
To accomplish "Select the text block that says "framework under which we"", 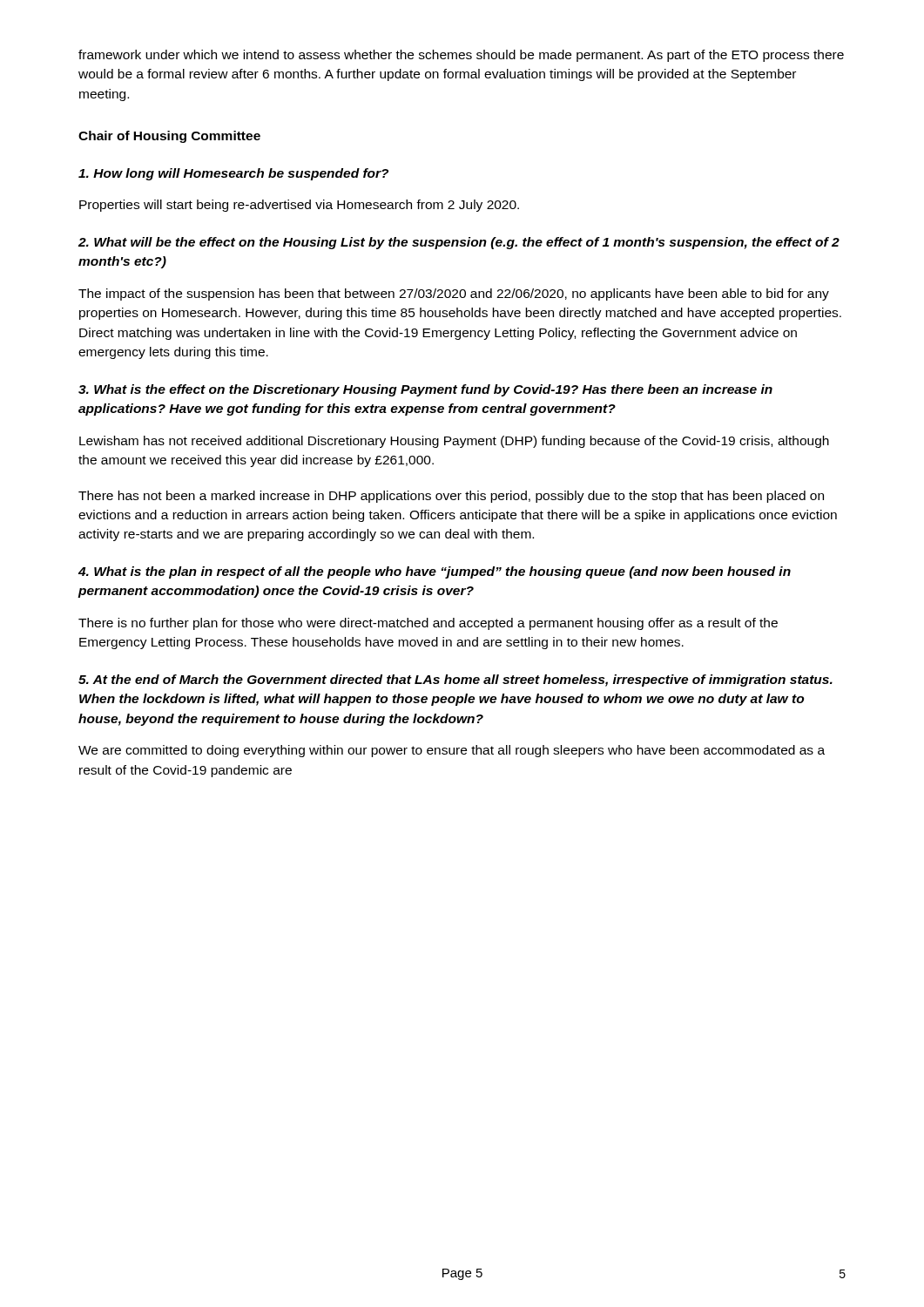I will [x=461, y=74].
